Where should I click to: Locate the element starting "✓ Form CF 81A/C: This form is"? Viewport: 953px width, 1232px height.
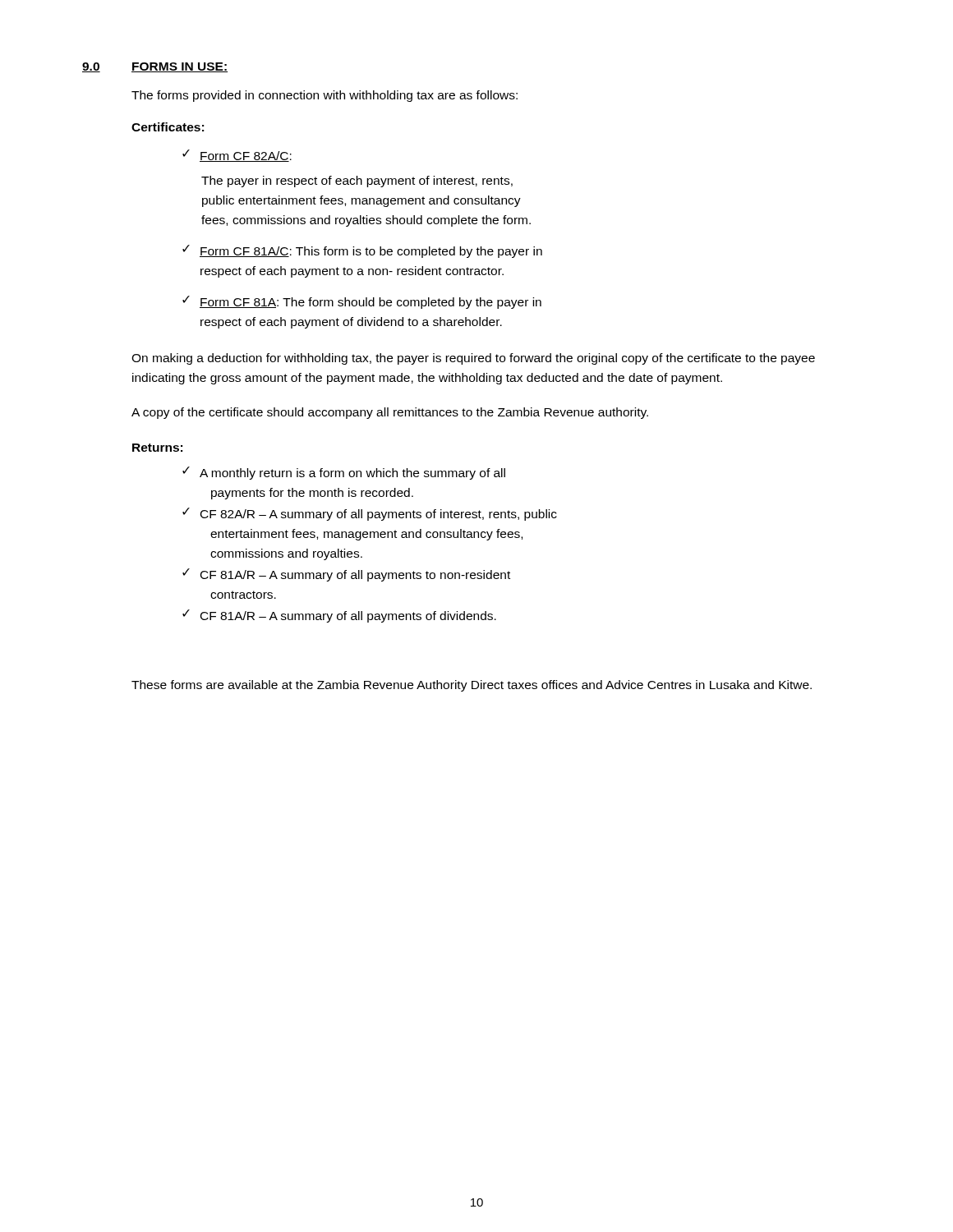point(526,261)
